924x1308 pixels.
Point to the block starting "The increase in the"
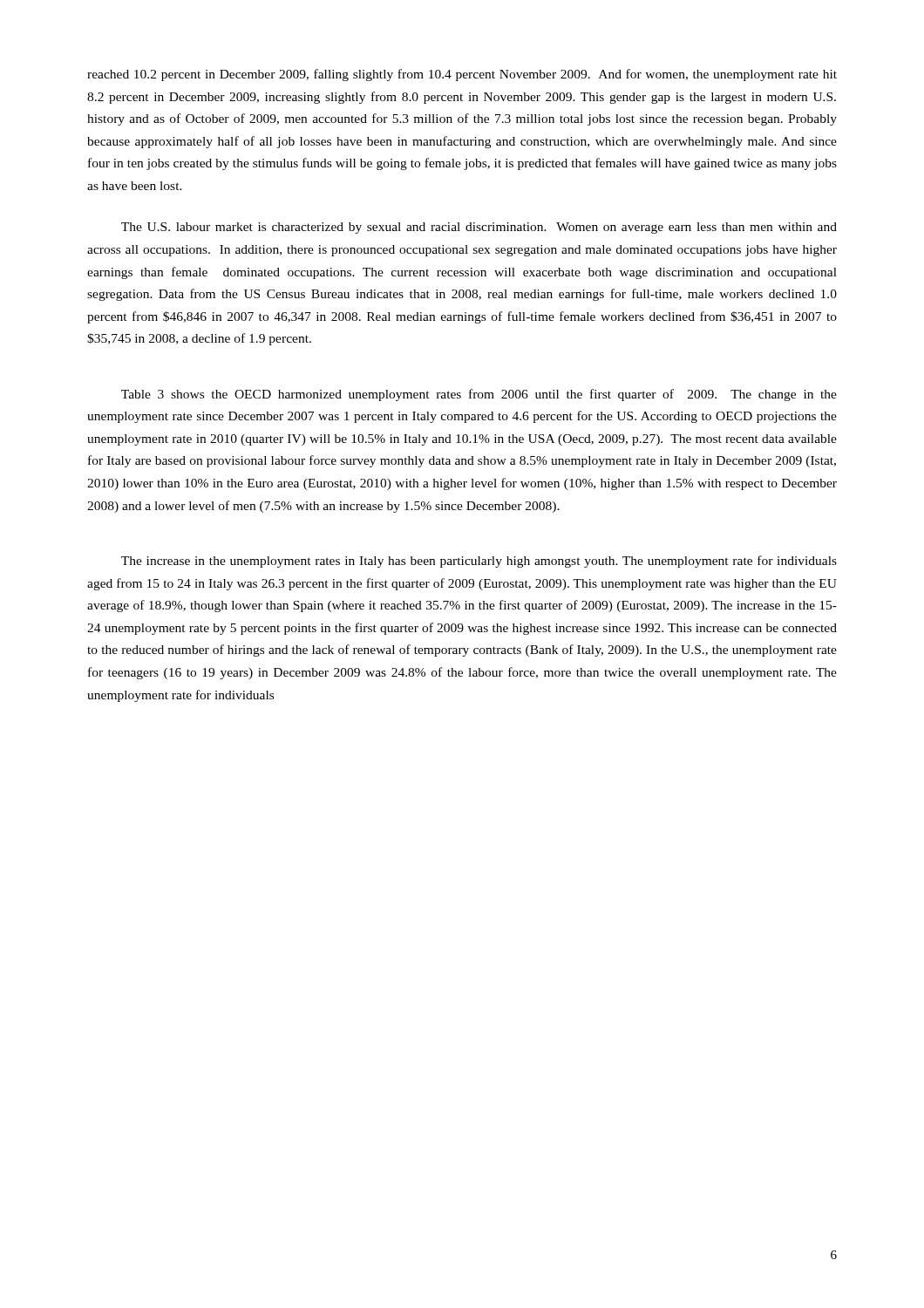pos(462,628)
